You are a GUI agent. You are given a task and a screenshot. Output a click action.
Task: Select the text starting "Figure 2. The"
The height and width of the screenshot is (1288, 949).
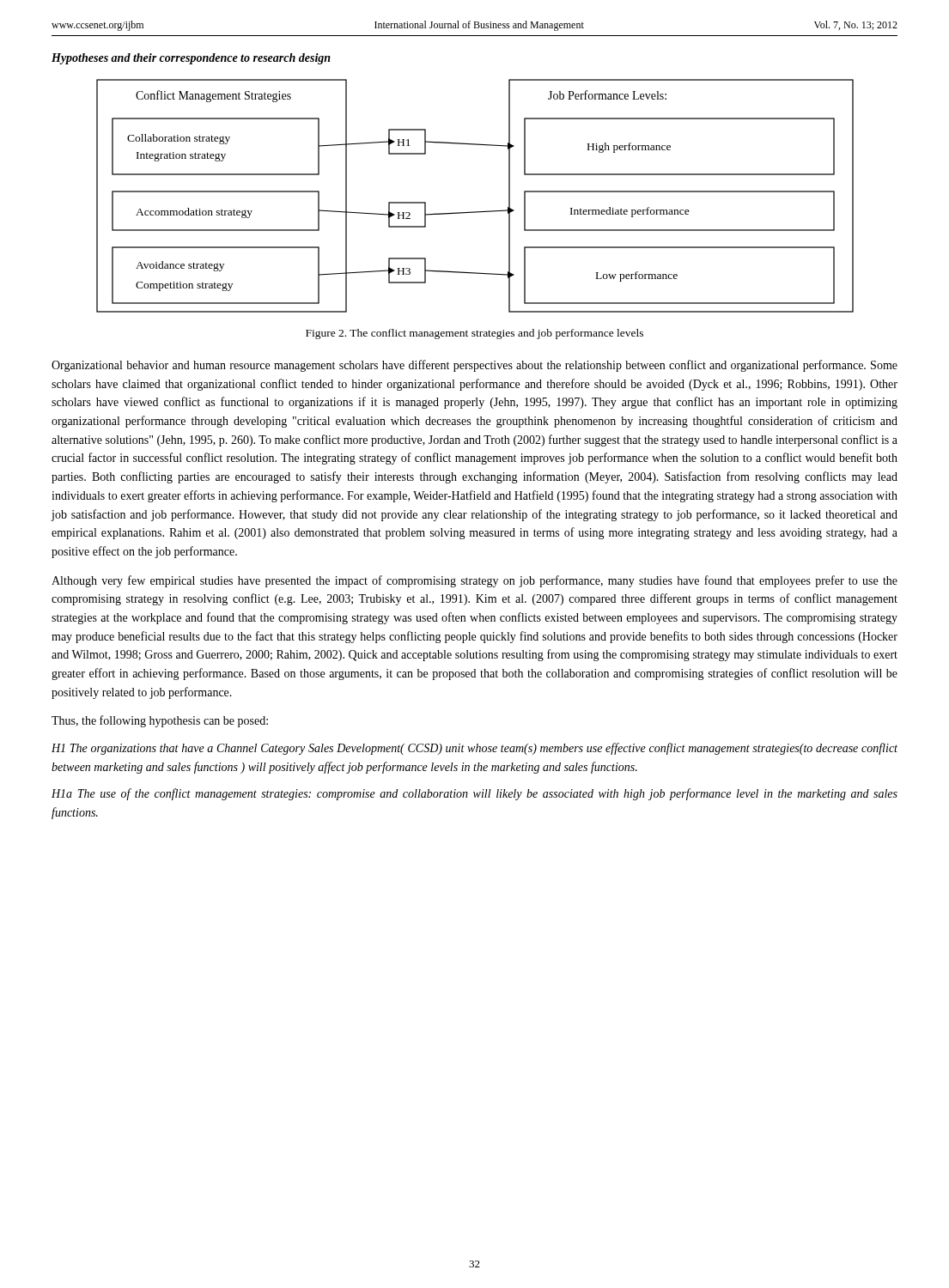point(474,333)
